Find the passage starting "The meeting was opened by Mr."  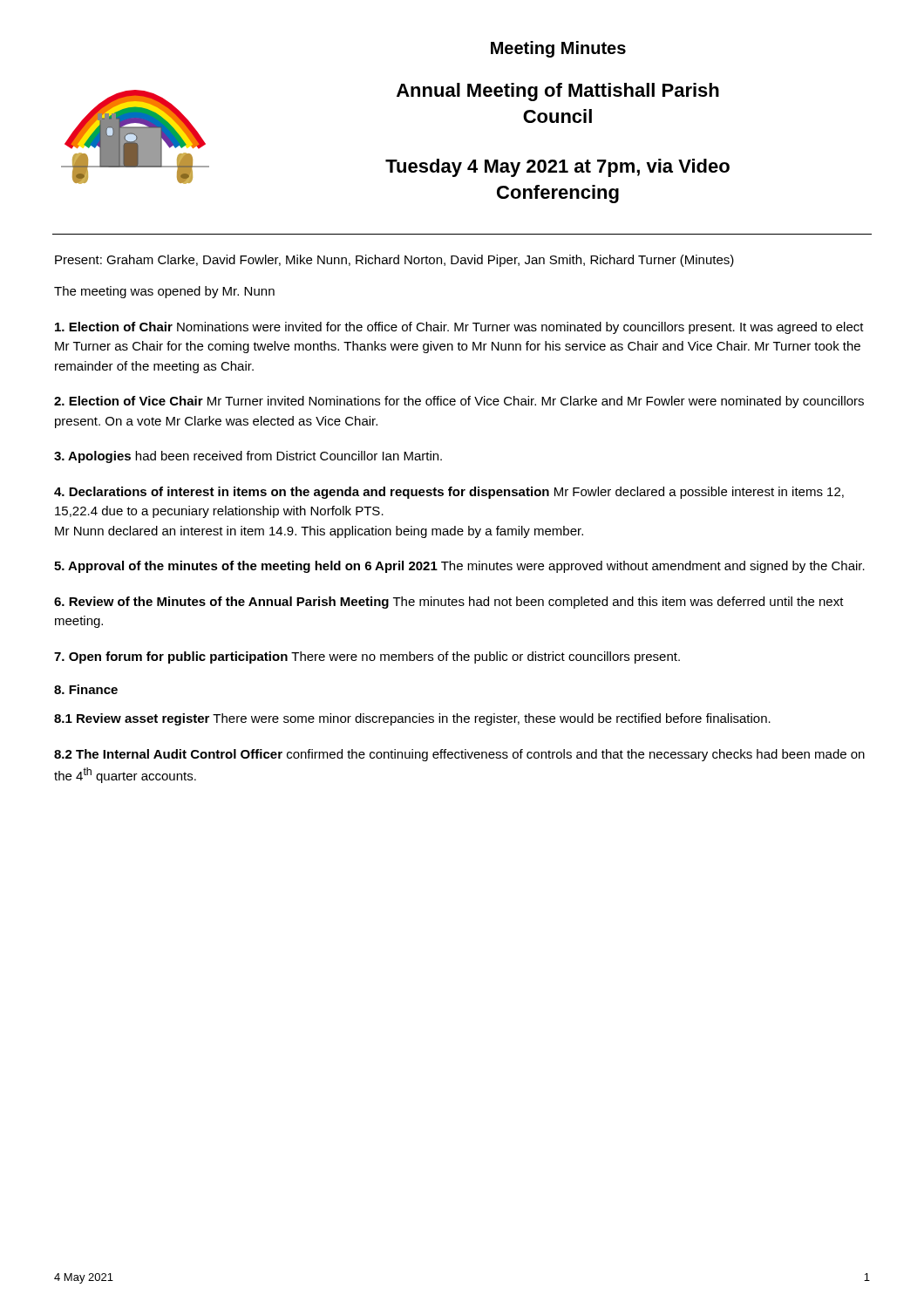coord(165,291)
